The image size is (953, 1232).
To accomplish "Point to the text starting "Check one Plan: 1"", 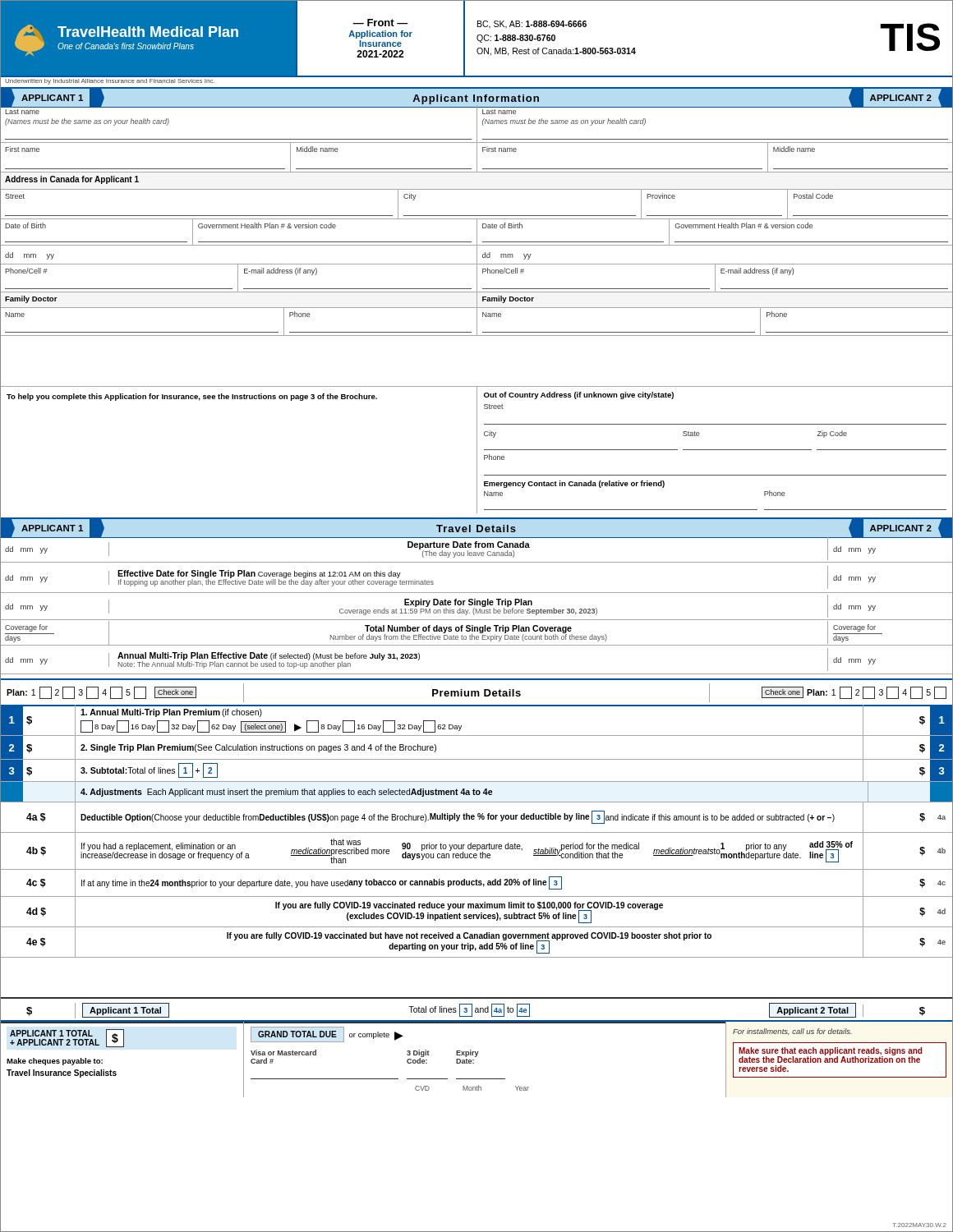I will 854,692.
